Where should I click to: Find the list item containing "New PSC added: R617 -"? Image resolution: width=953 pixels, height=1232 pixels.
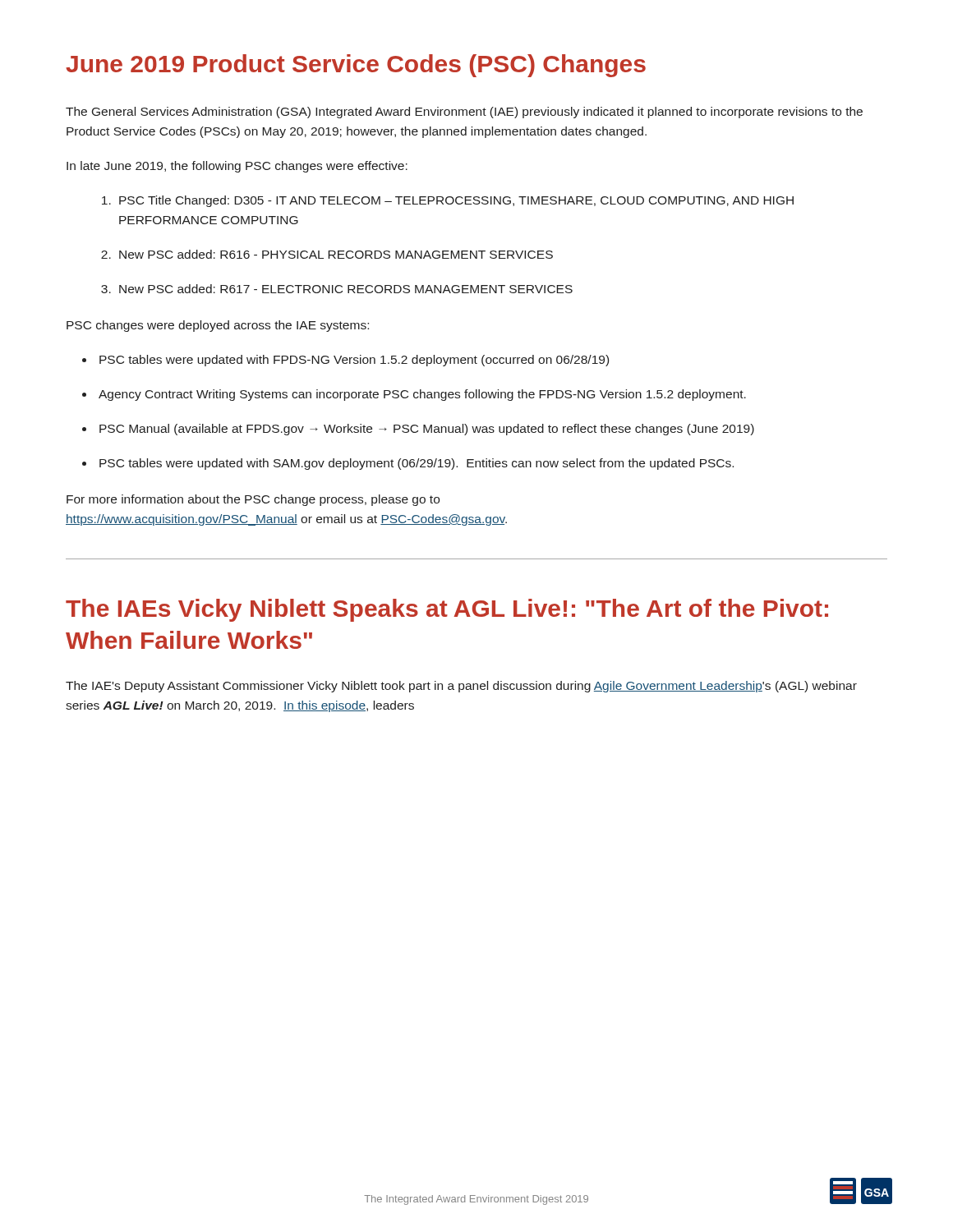[x=476, y=289]
